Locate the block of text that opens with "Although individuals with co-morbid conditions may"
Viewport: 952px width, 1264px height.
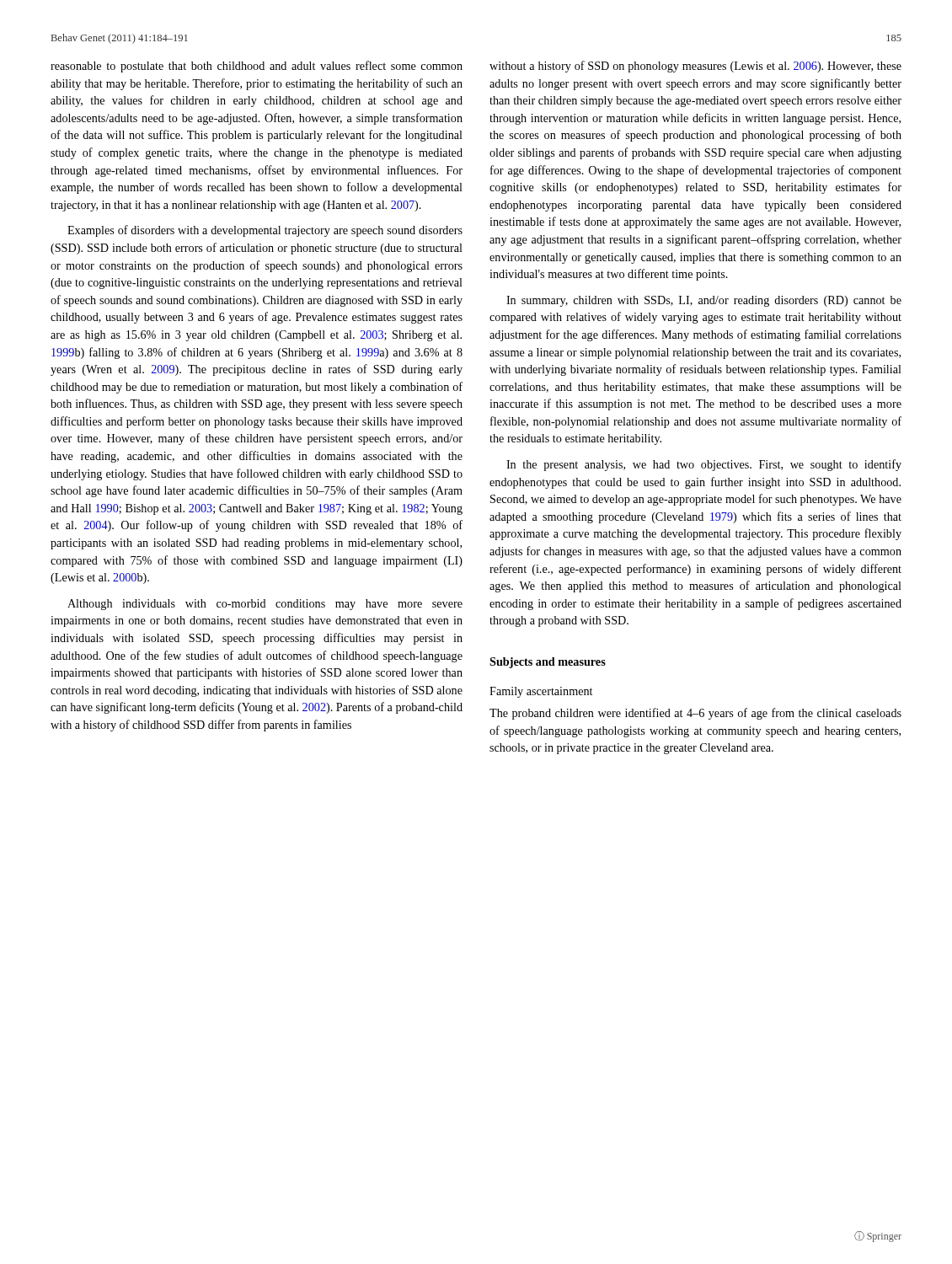point(257,664)
